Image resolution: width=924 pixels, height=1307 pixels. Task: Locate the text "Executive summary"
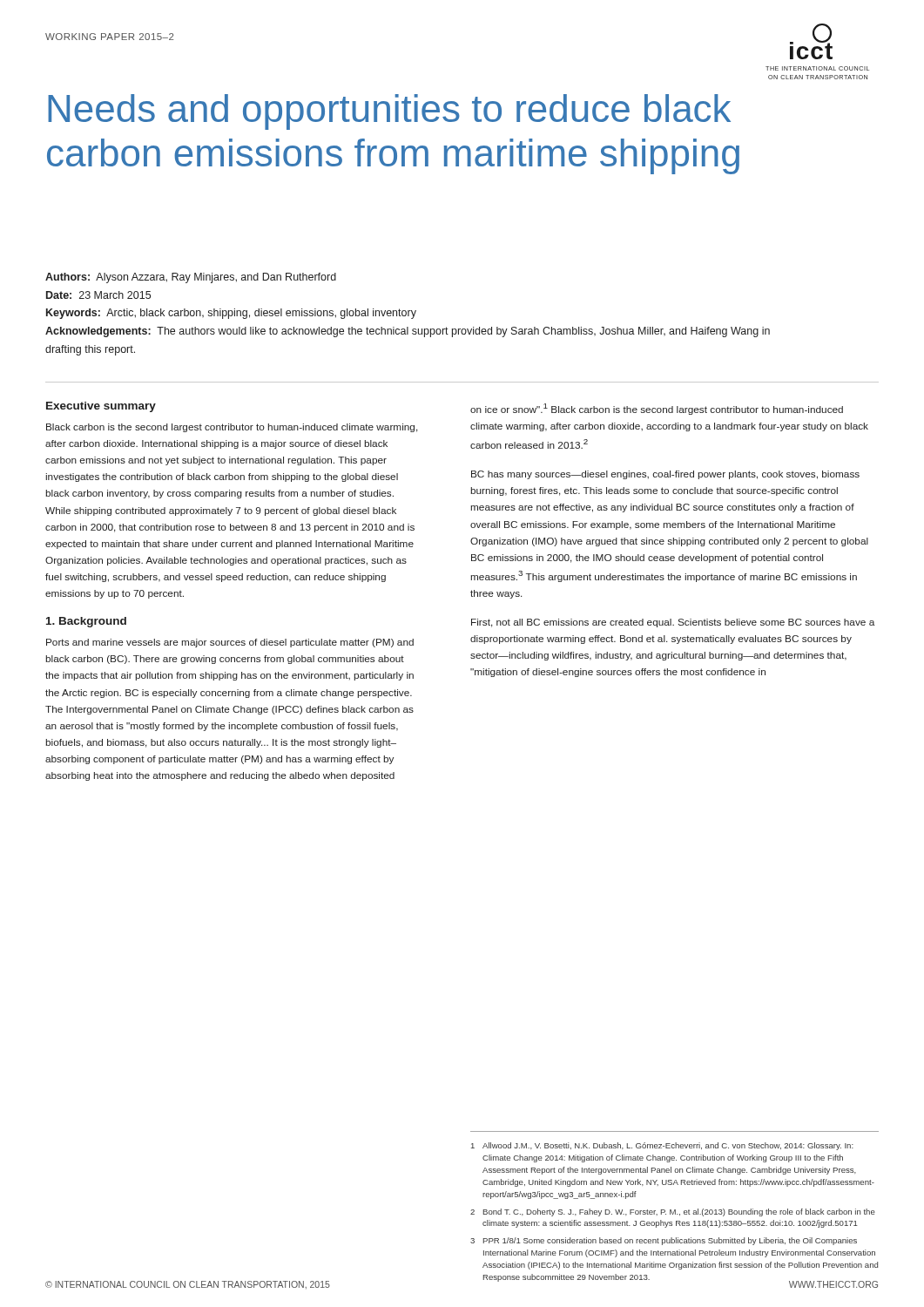coord(101,407)
